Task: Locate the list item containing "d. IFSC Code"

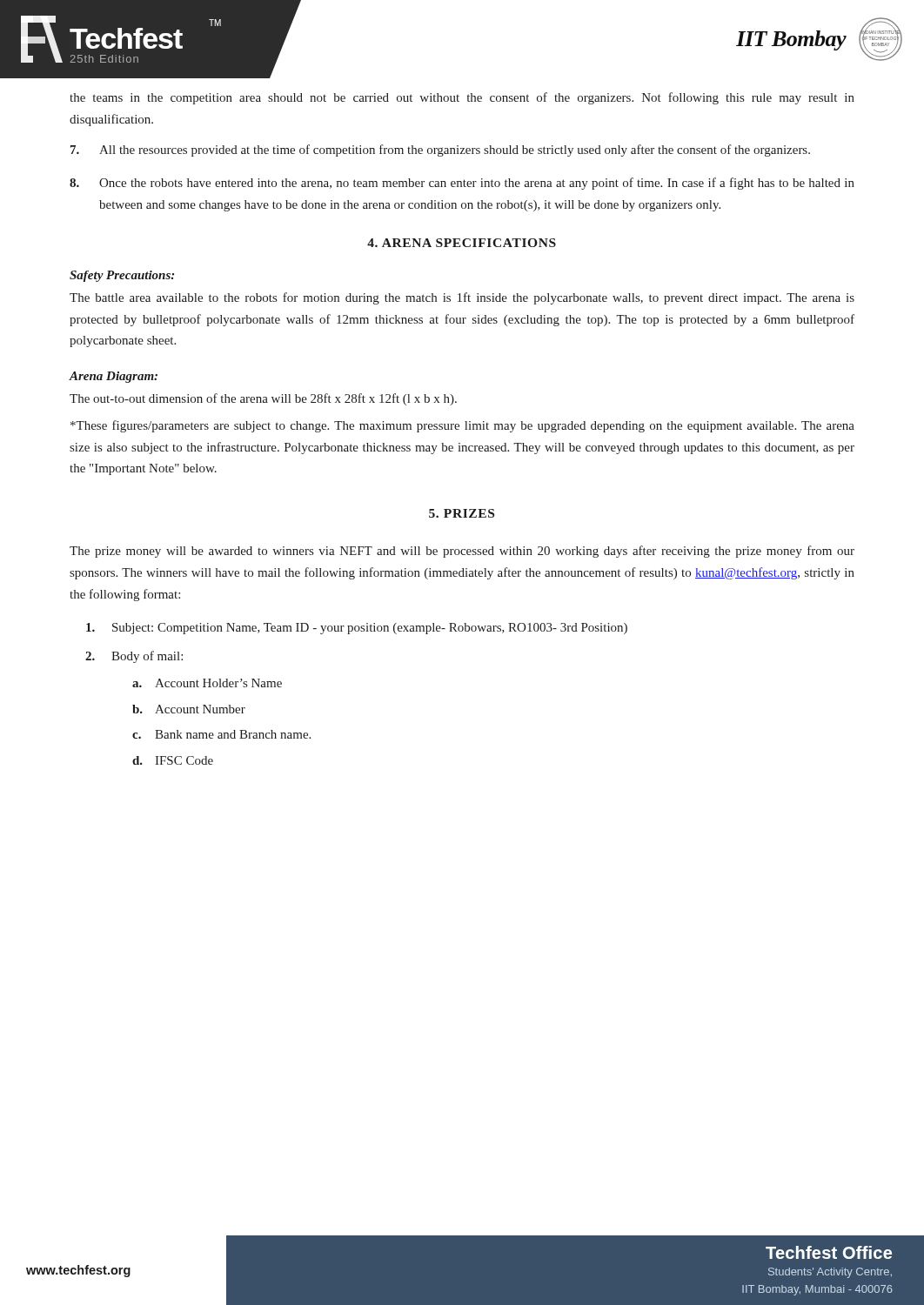Action: (173, 761)
